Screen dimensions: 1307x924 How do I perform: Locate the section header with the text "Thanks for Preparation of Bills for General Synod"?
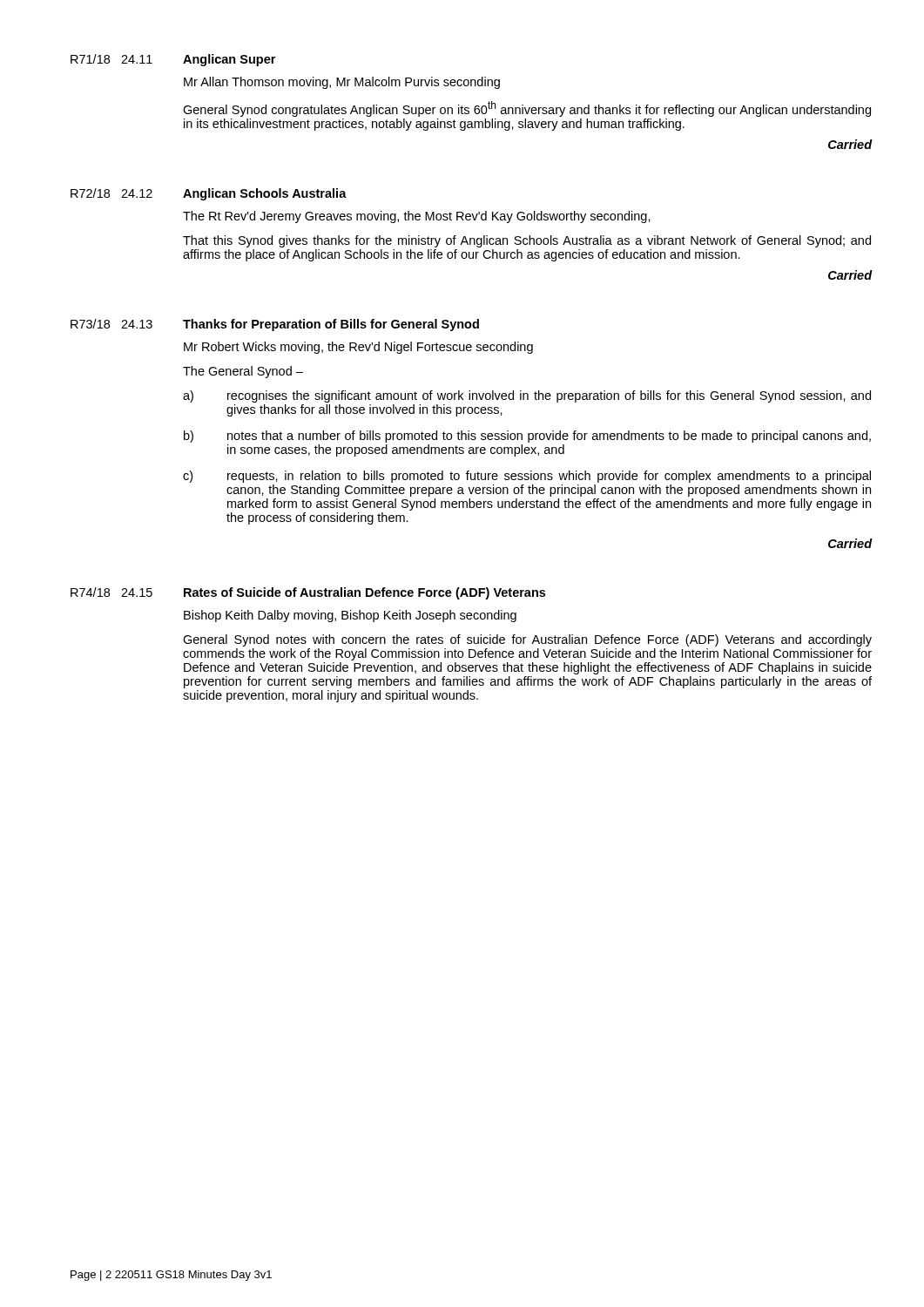coord(331,324)
